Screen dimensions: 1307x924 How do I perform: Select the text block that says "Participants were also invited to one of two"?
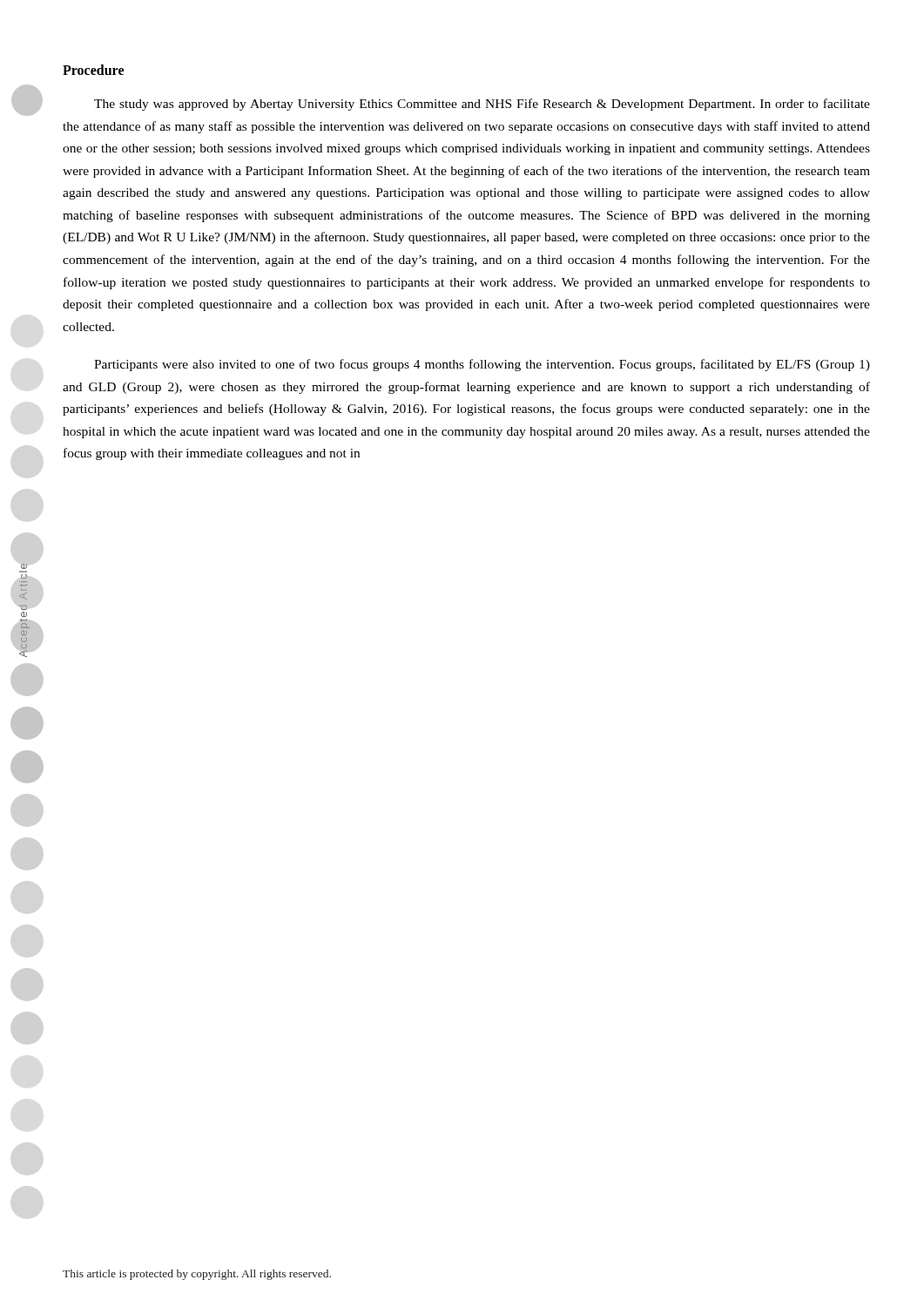click(x=466, y=409)
